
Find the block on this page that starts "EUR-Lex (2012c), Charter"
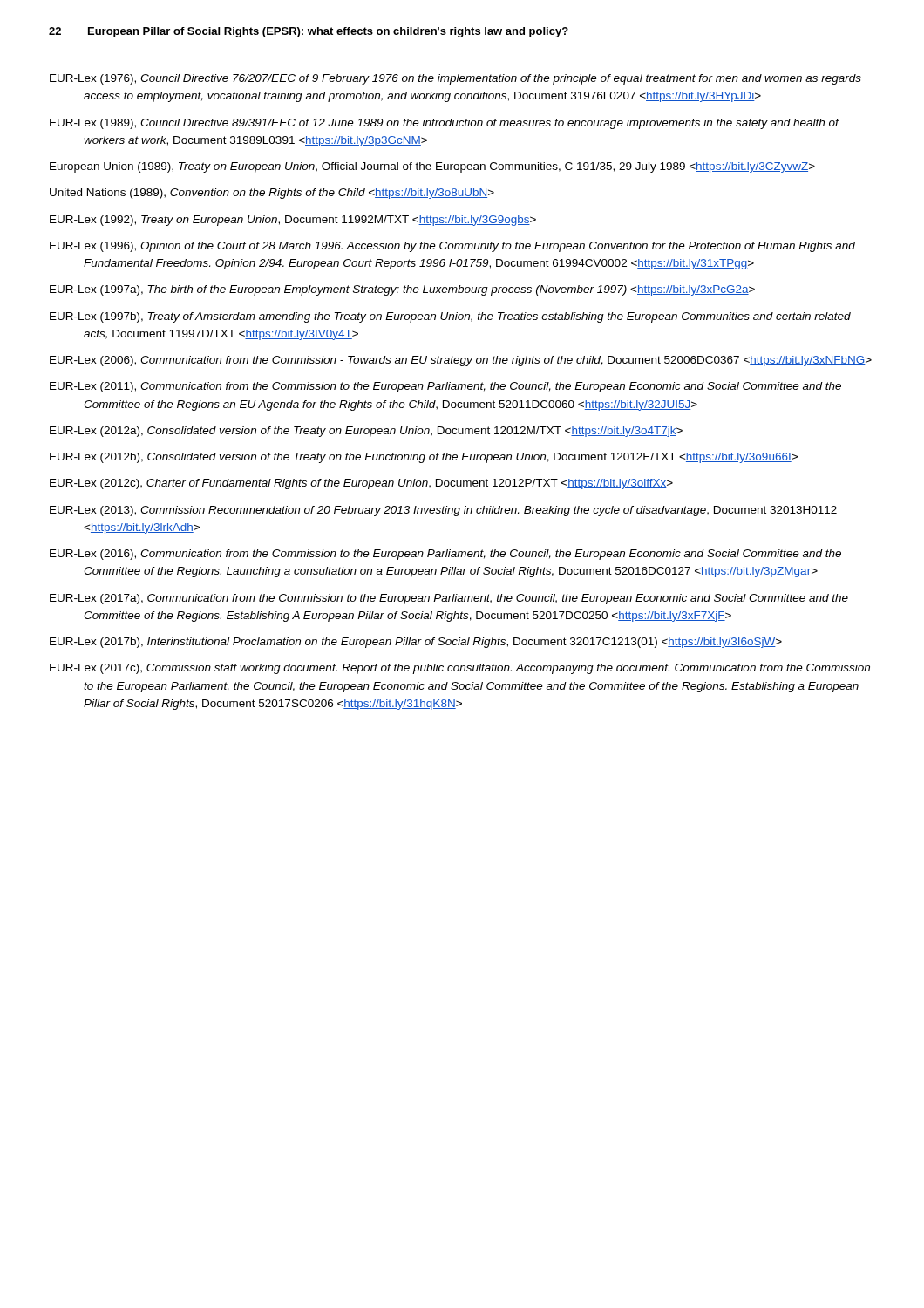click(462, 483)
